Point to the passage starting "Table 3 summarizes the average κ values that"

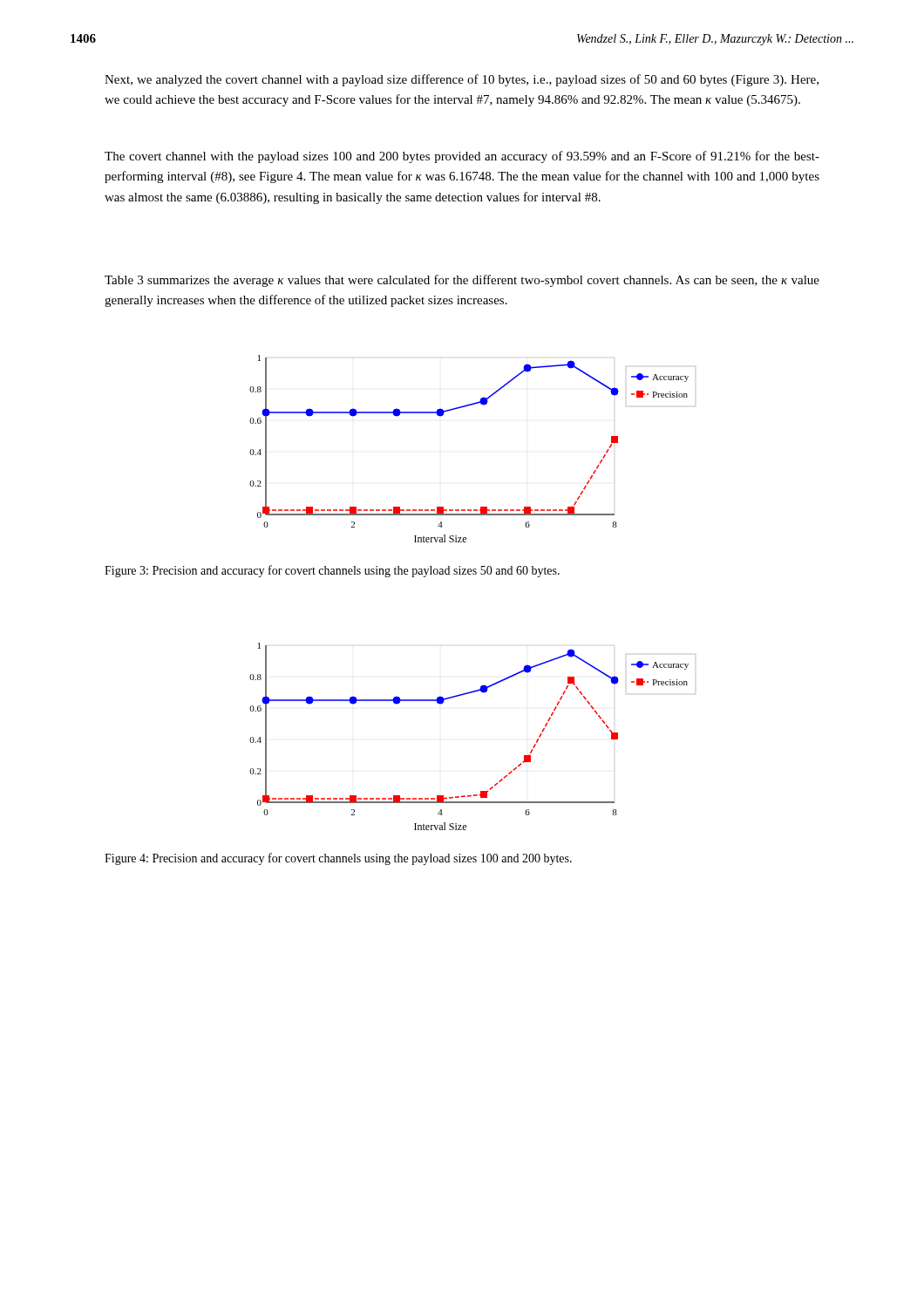462,290
